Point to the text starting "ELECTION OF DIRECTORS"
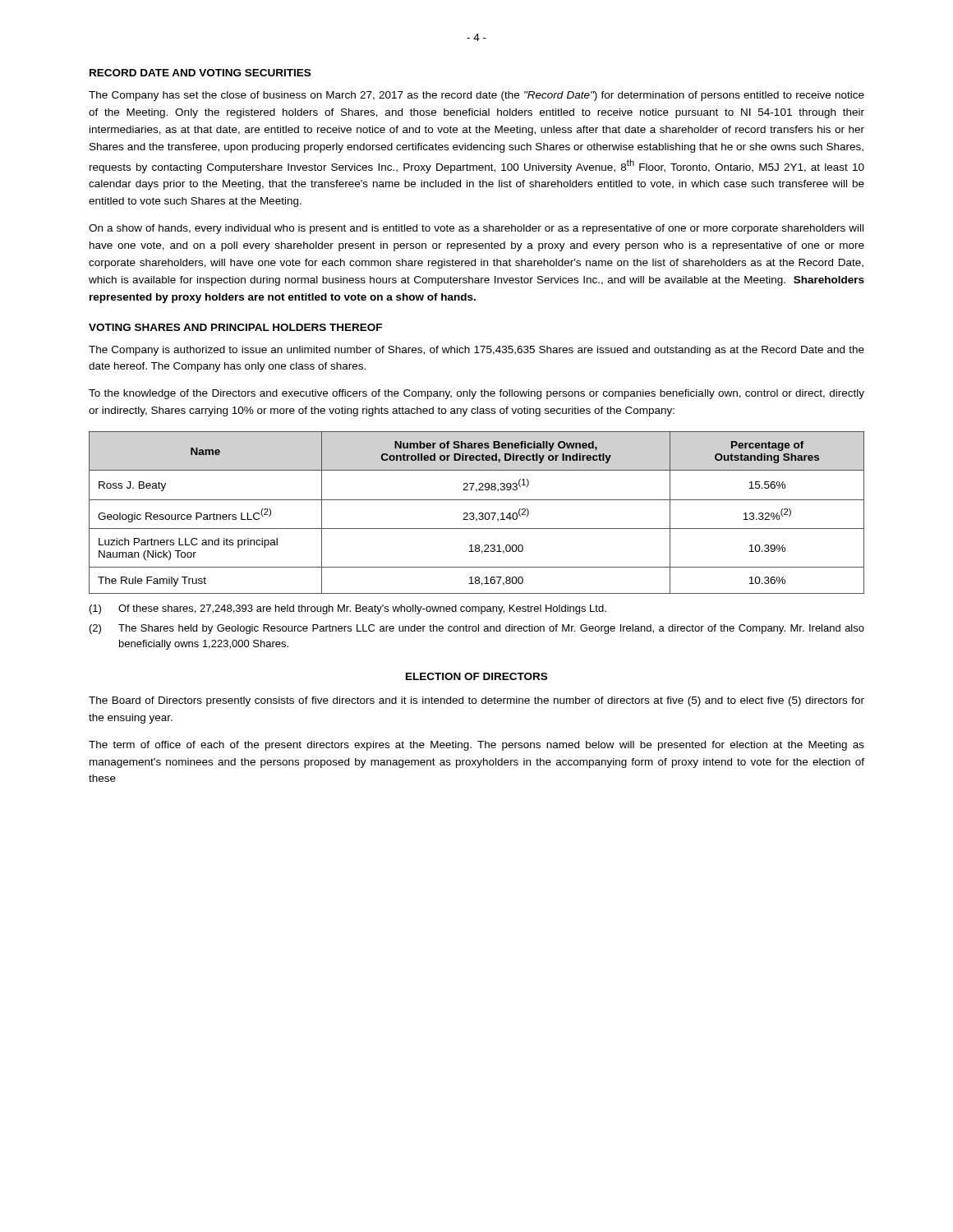The image size is (953, 1232). (x=476, y=676)
